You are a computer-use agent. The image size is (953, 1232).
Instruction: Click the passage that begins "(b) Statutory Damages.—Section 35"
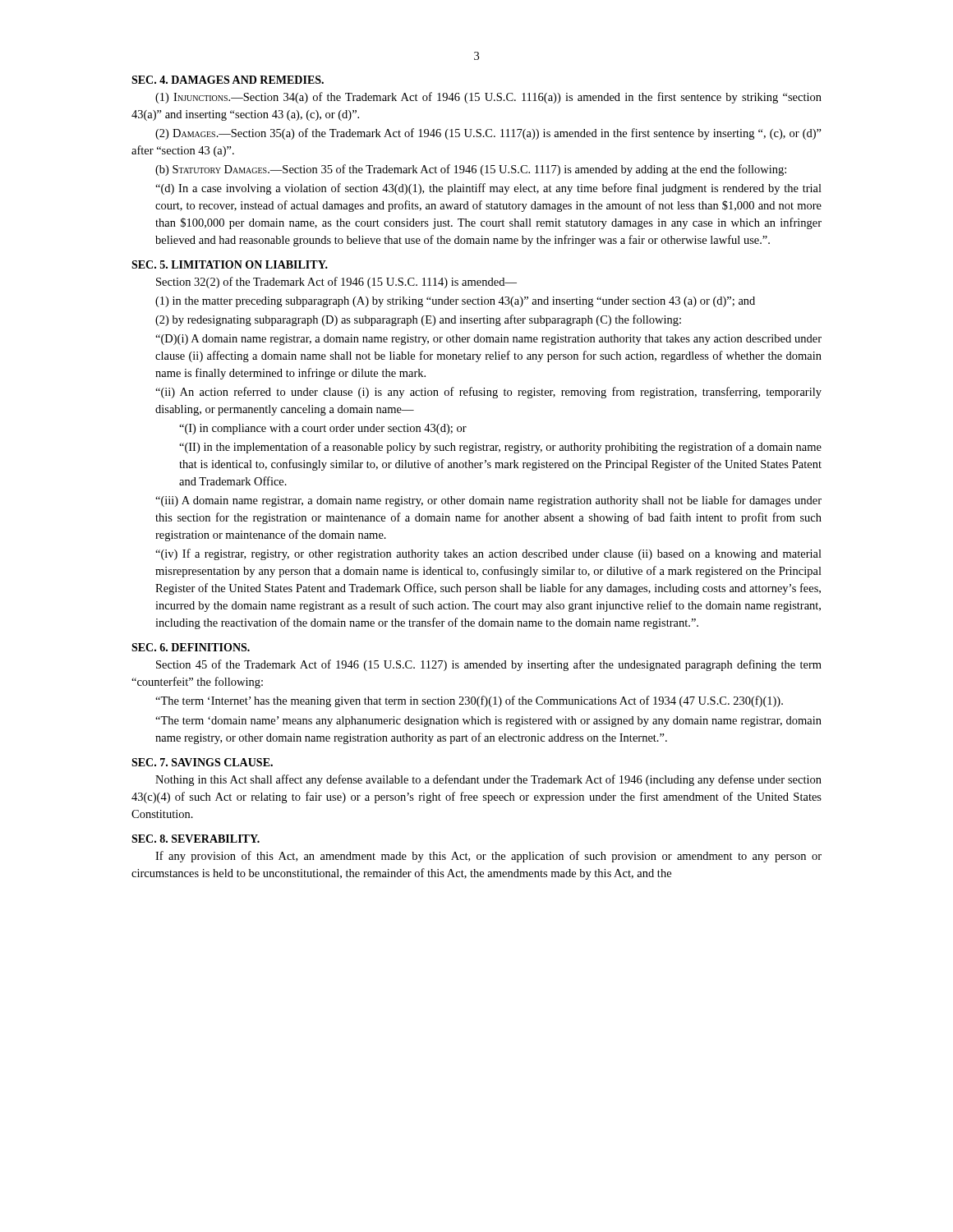[471, 169]
